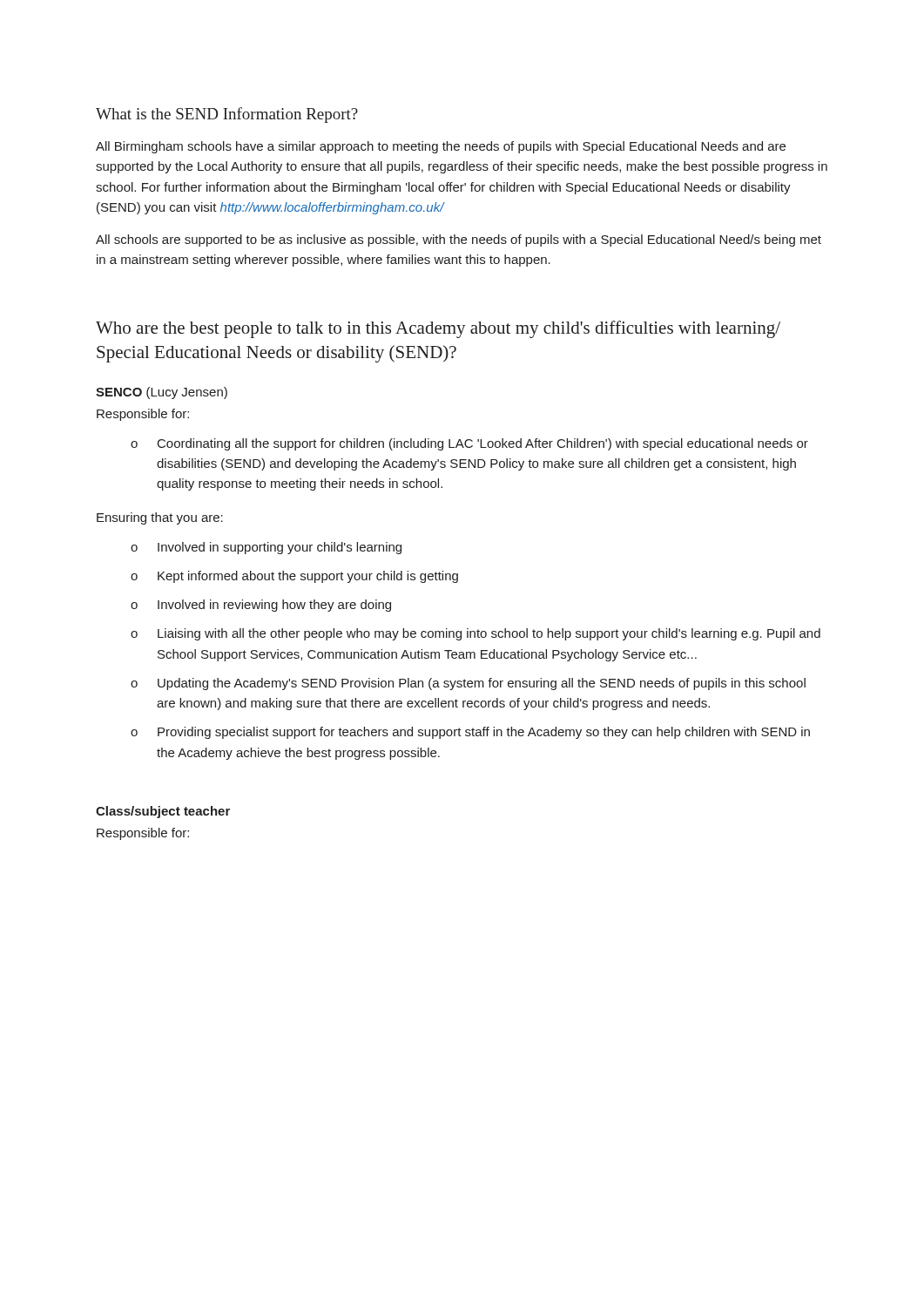Locate the block of text that opens with "o Kept informed about the support"

pos(294,577)
